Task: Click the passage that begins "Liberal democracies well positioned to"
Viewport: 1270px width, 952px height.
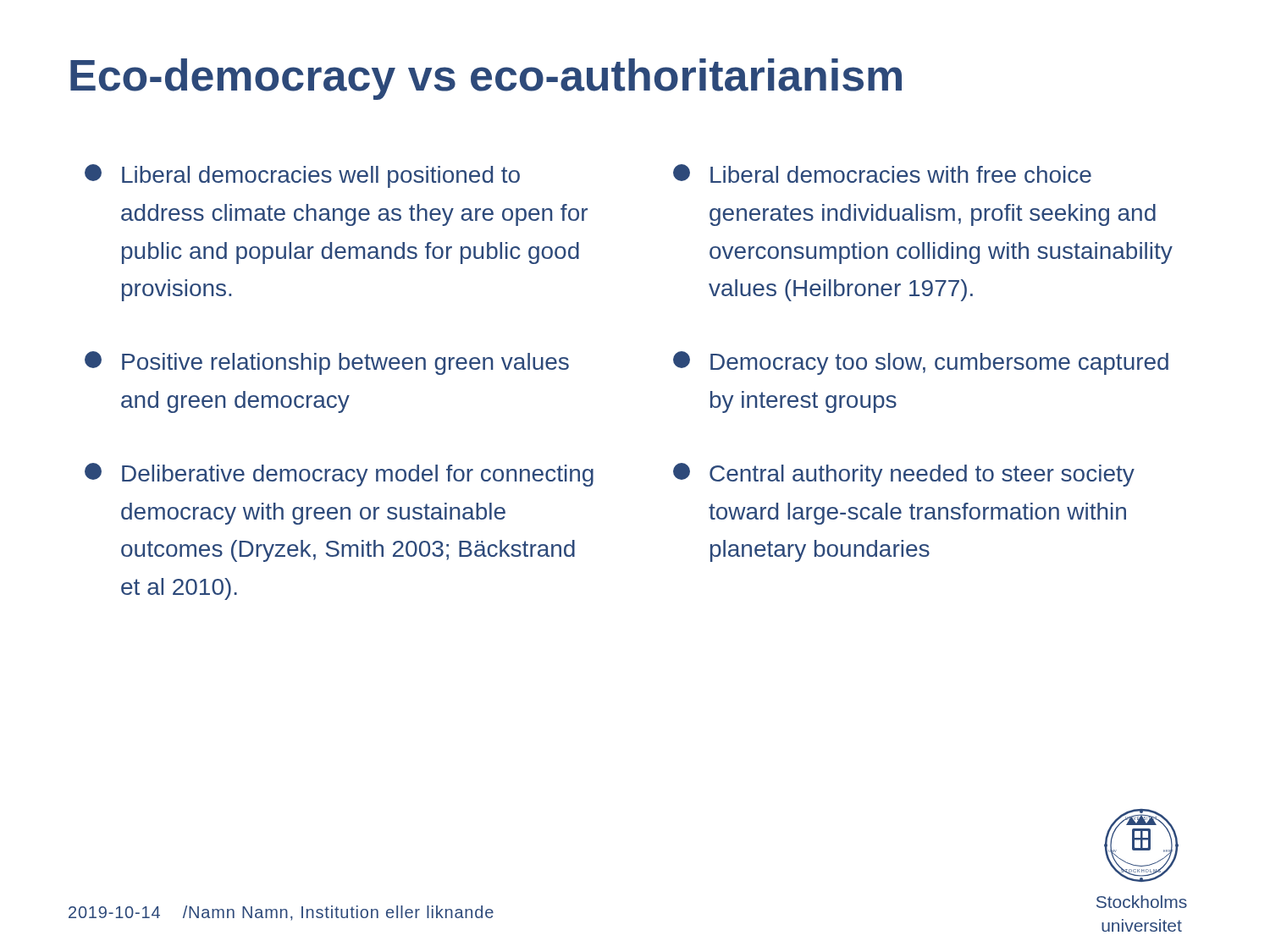Action: pyautogui.click(x=341, y=232)
